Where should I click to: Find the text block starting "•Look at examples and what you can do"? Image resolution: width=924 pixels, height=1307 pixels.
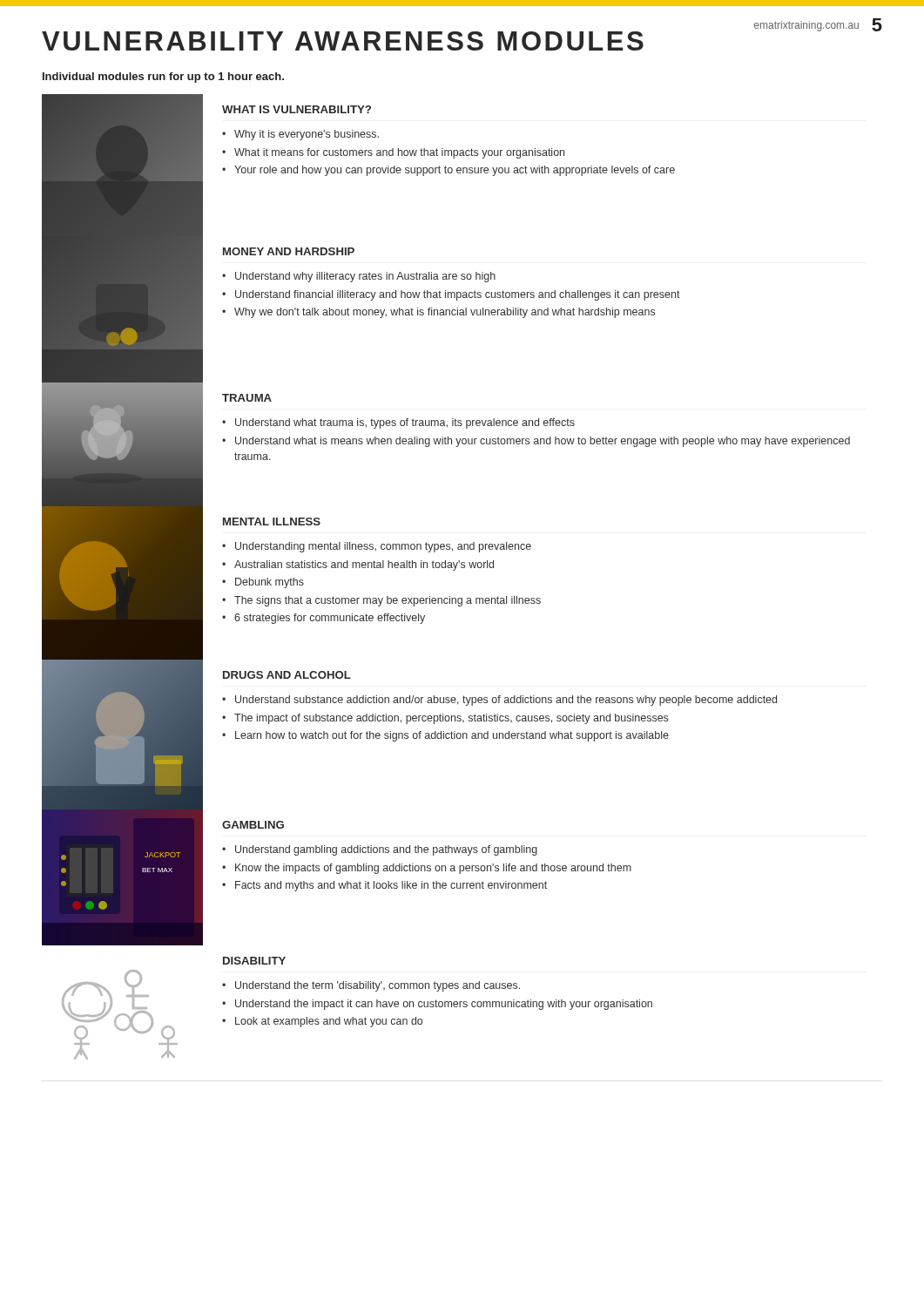click(x=323, y=1021)
